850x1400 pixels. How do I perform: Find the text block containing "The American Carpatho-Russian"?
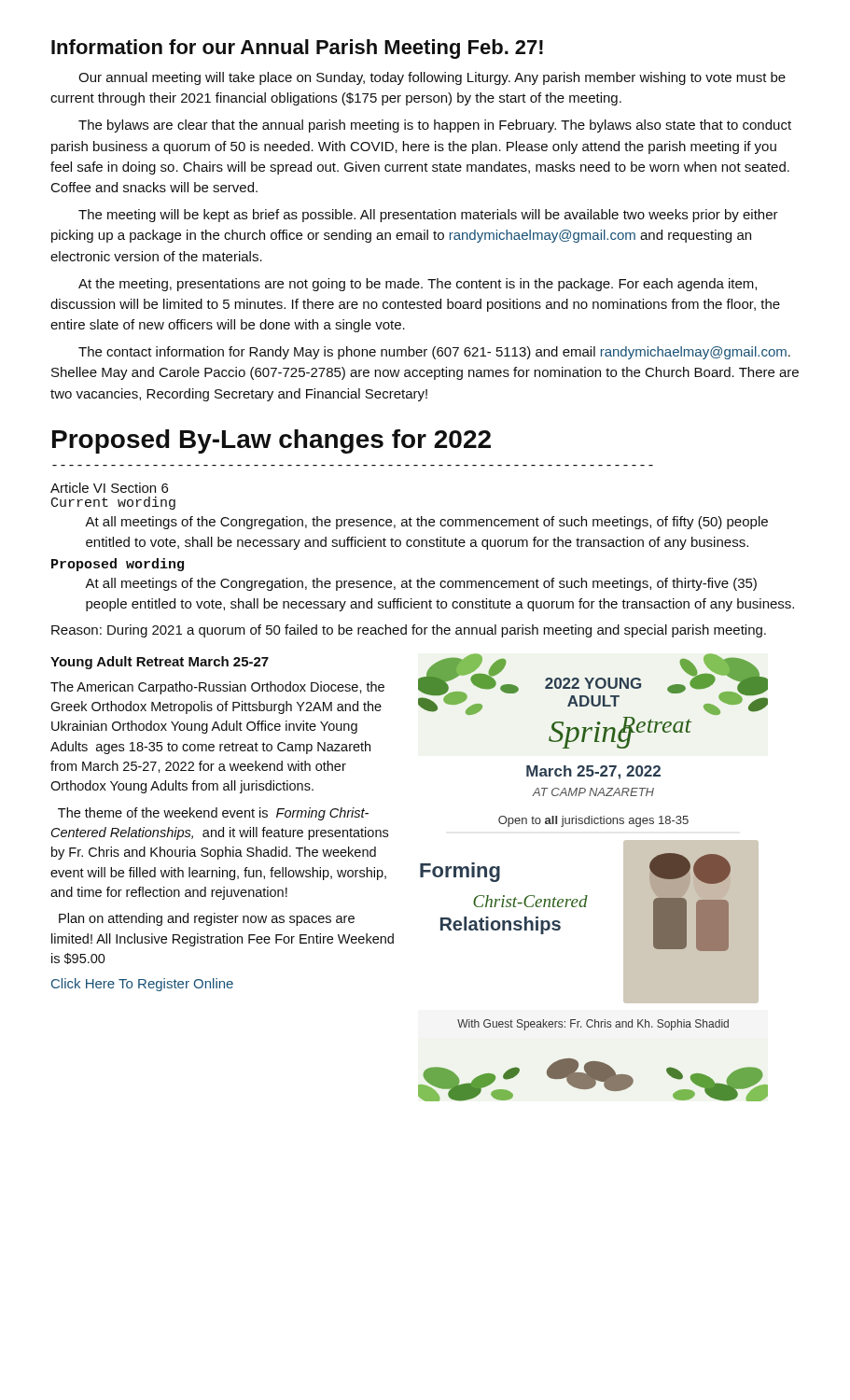tap(223, 834)
